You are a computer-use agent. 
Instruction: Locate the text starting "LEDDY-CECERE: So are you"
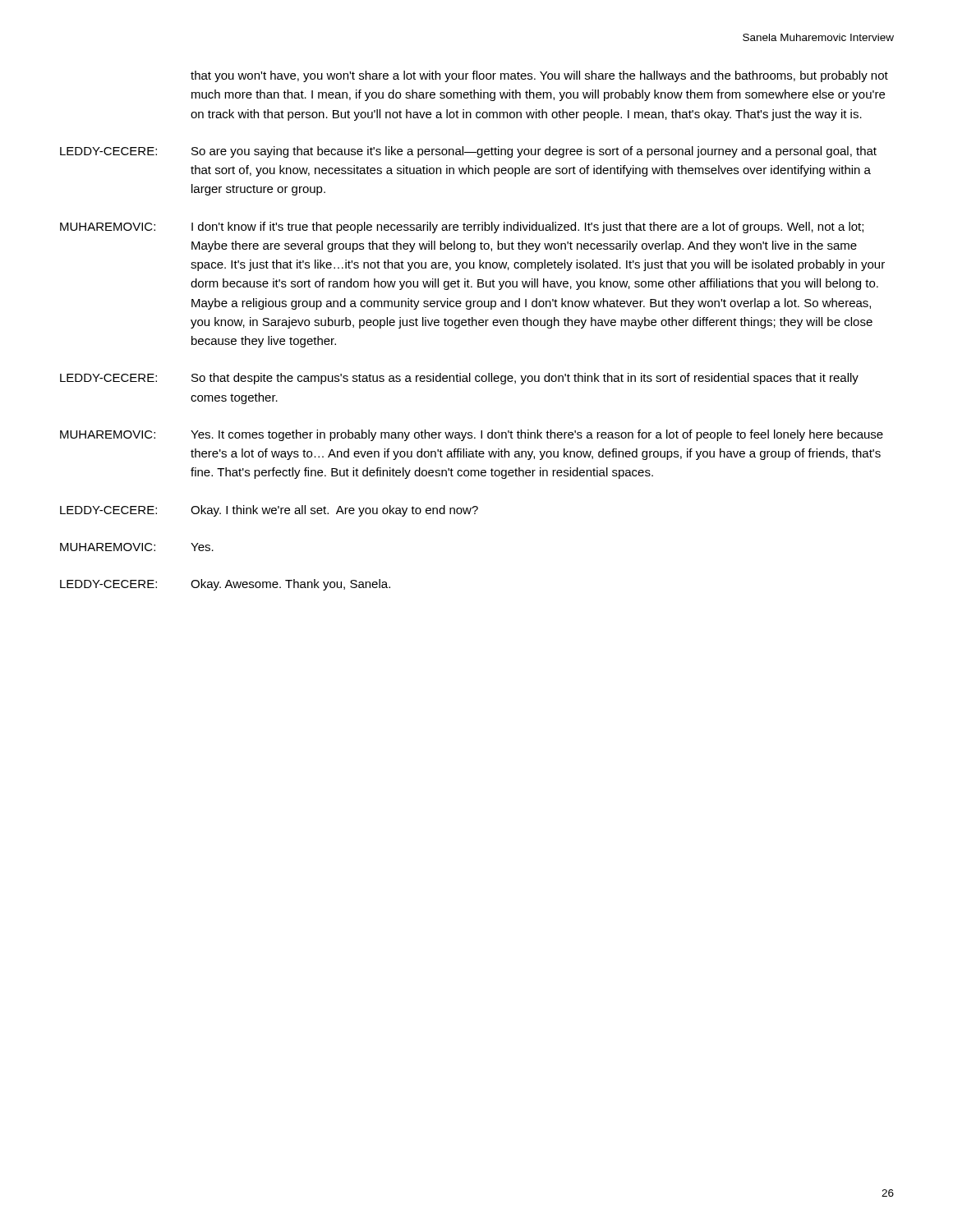(476, 170)
